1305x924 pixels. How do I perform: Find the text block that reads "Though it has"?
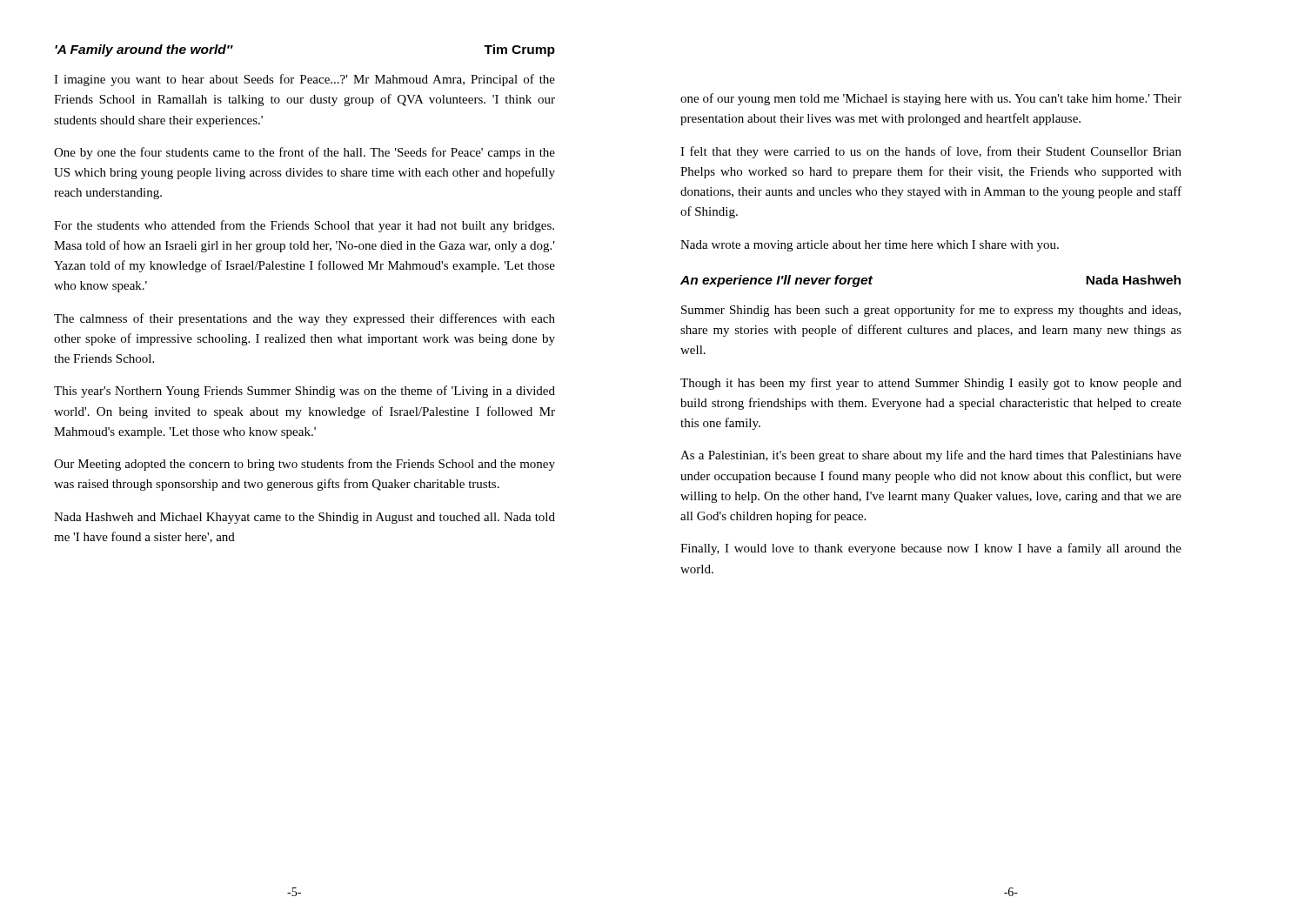tap(931, 403)
